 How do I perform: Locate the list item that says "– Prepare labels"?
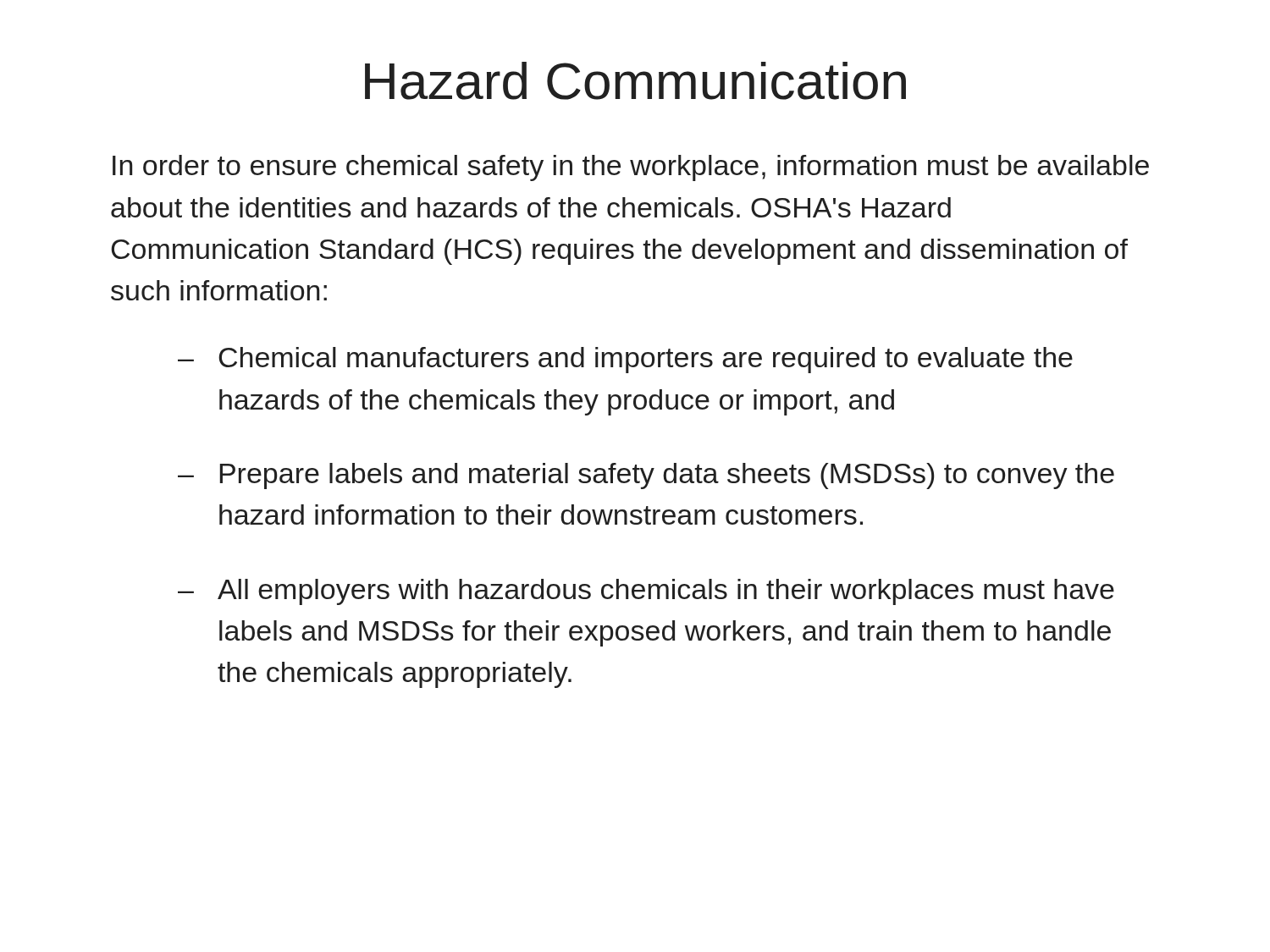click(669, 495)
